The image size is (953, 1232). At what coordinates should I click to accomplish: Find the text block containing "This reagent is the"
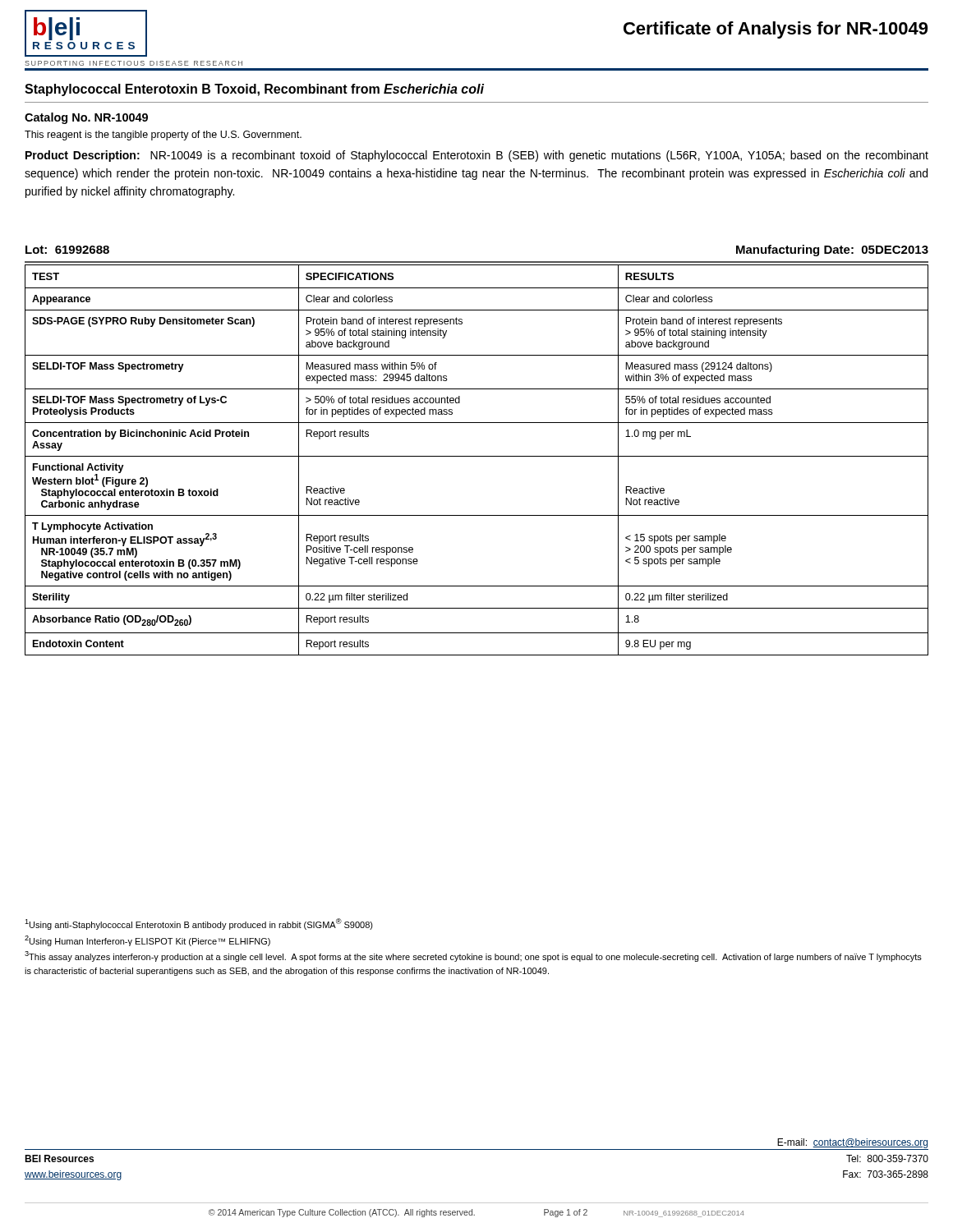(x=163, y=135)
